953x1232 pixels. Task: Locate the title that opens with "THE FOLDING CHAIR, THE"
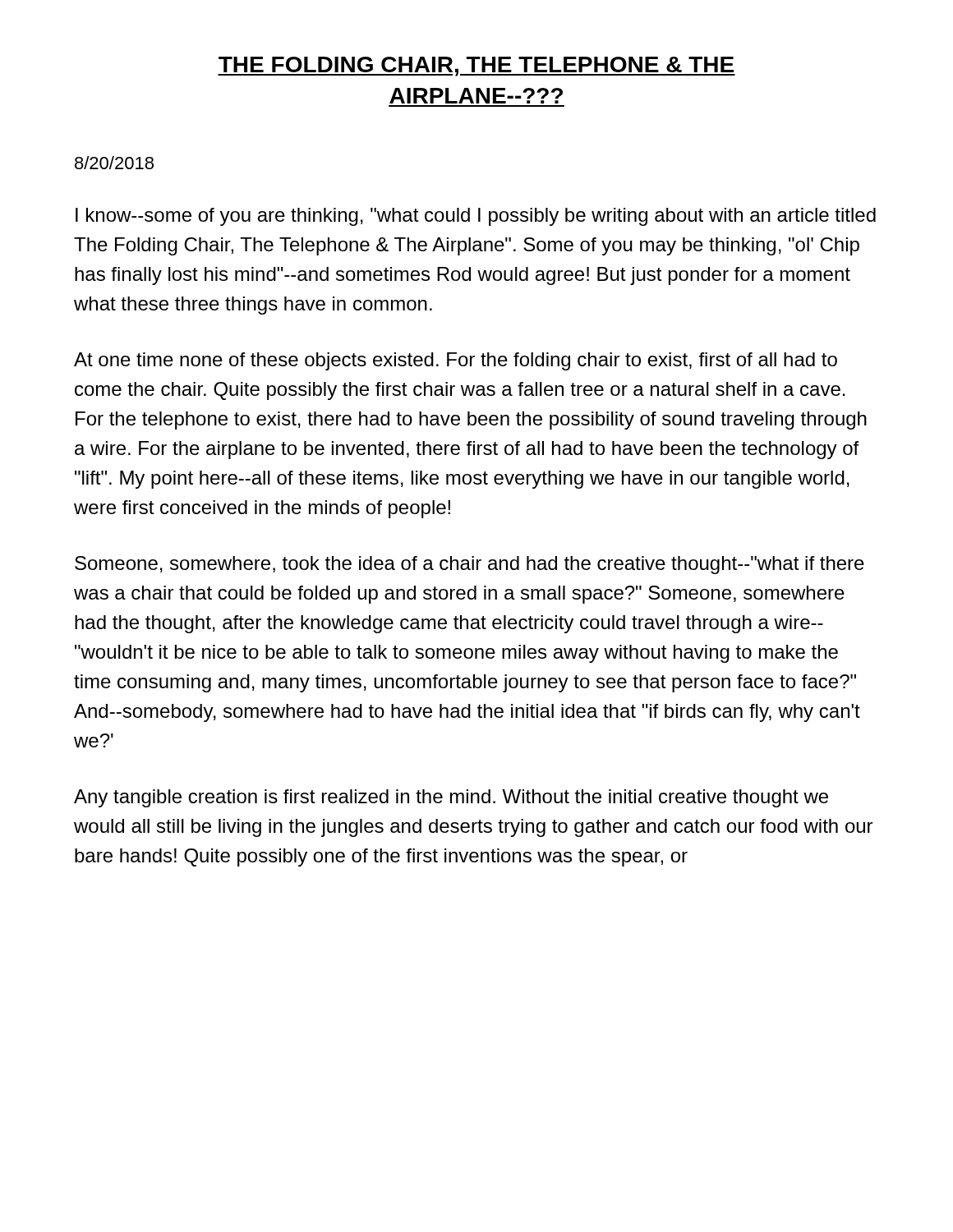476,80
